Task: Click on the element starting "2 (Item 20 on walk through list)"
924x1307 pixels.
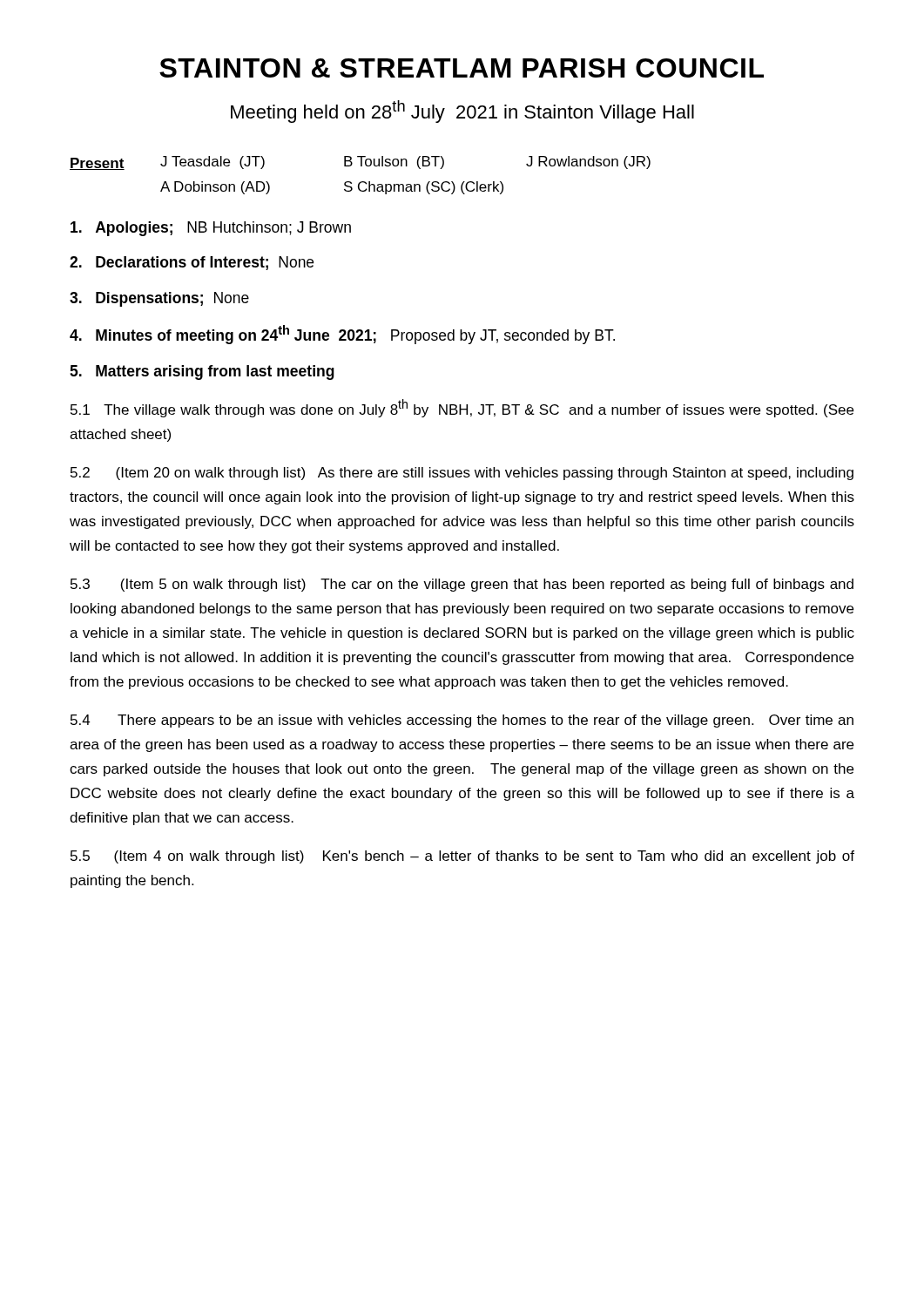Action: (462, 509)
